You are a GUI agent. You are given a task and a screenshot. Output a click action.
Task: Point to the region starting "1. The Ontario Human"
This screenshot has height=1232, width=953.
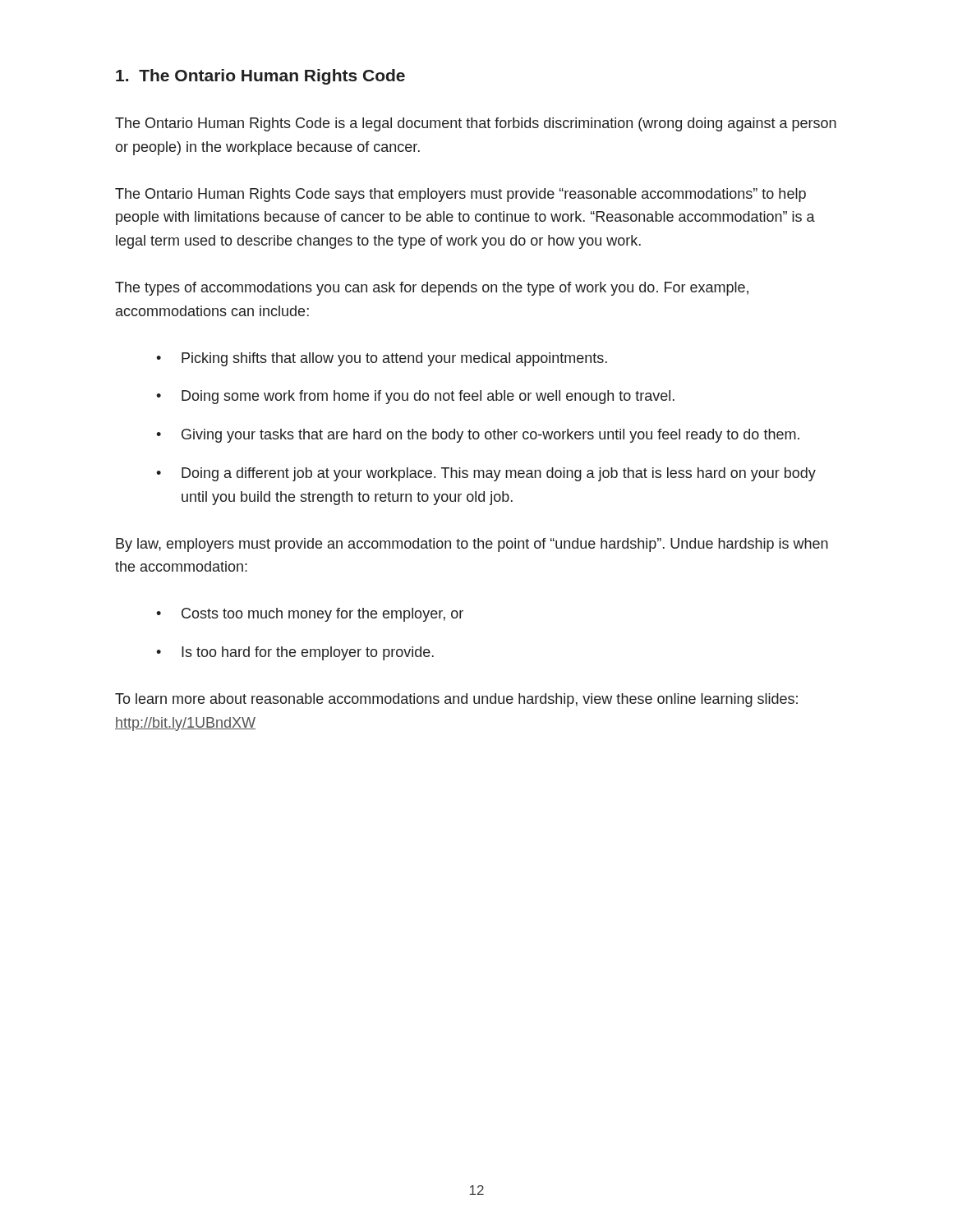[260, 75]
